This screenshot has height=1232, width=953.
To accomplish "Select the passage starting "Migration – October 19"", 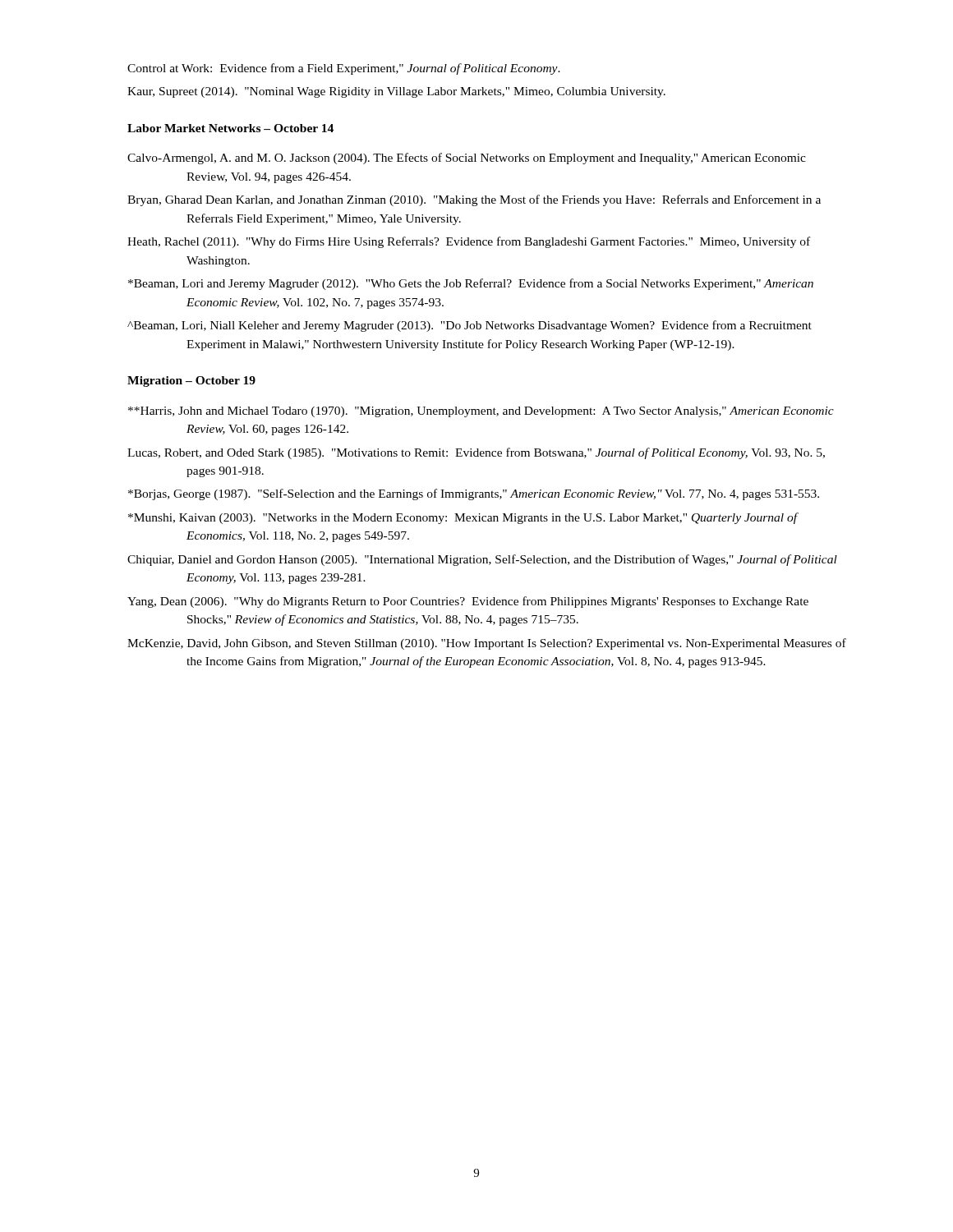I will point(191,380).
